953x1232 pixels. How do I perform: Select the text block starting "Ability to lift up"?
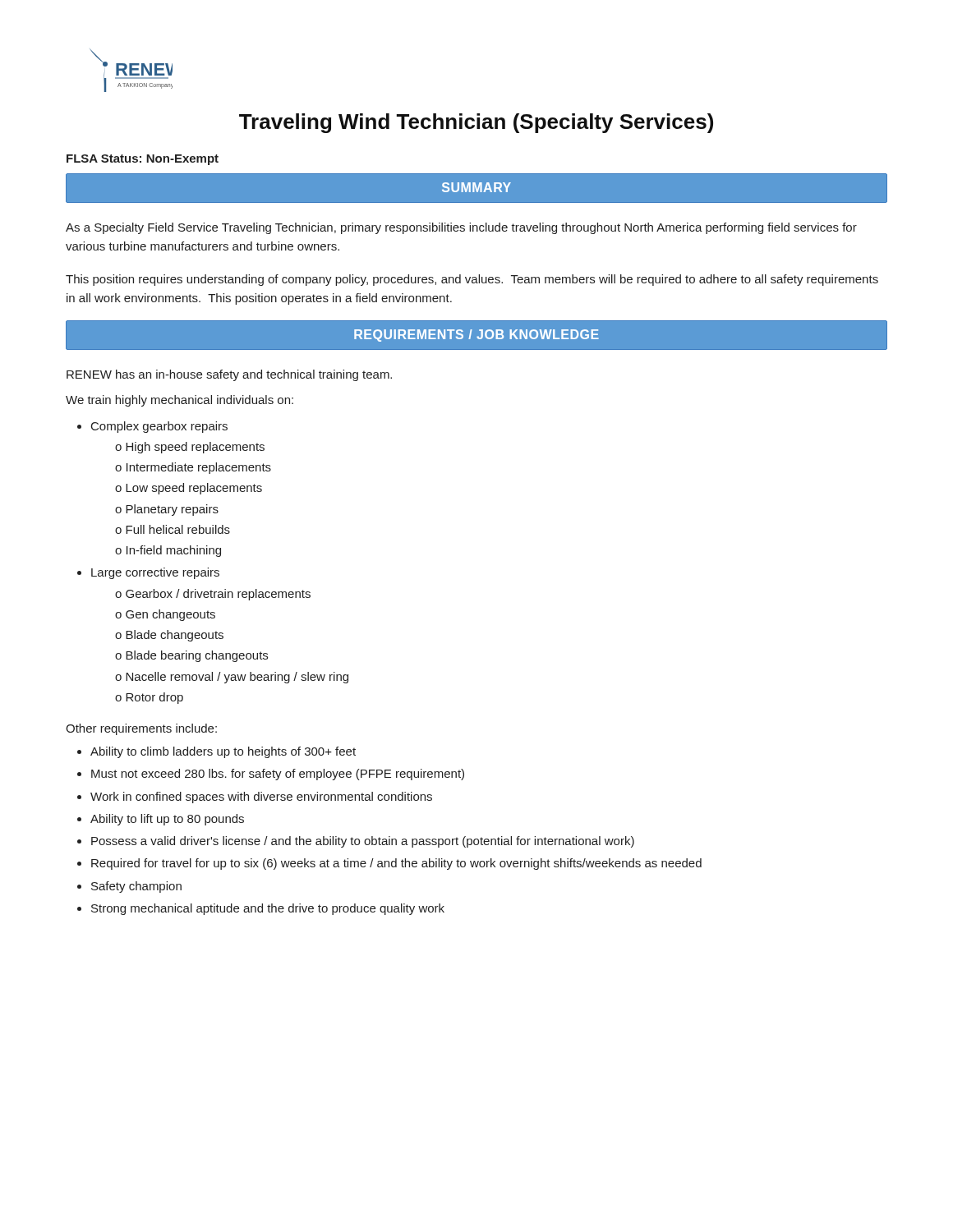(167, 818)
